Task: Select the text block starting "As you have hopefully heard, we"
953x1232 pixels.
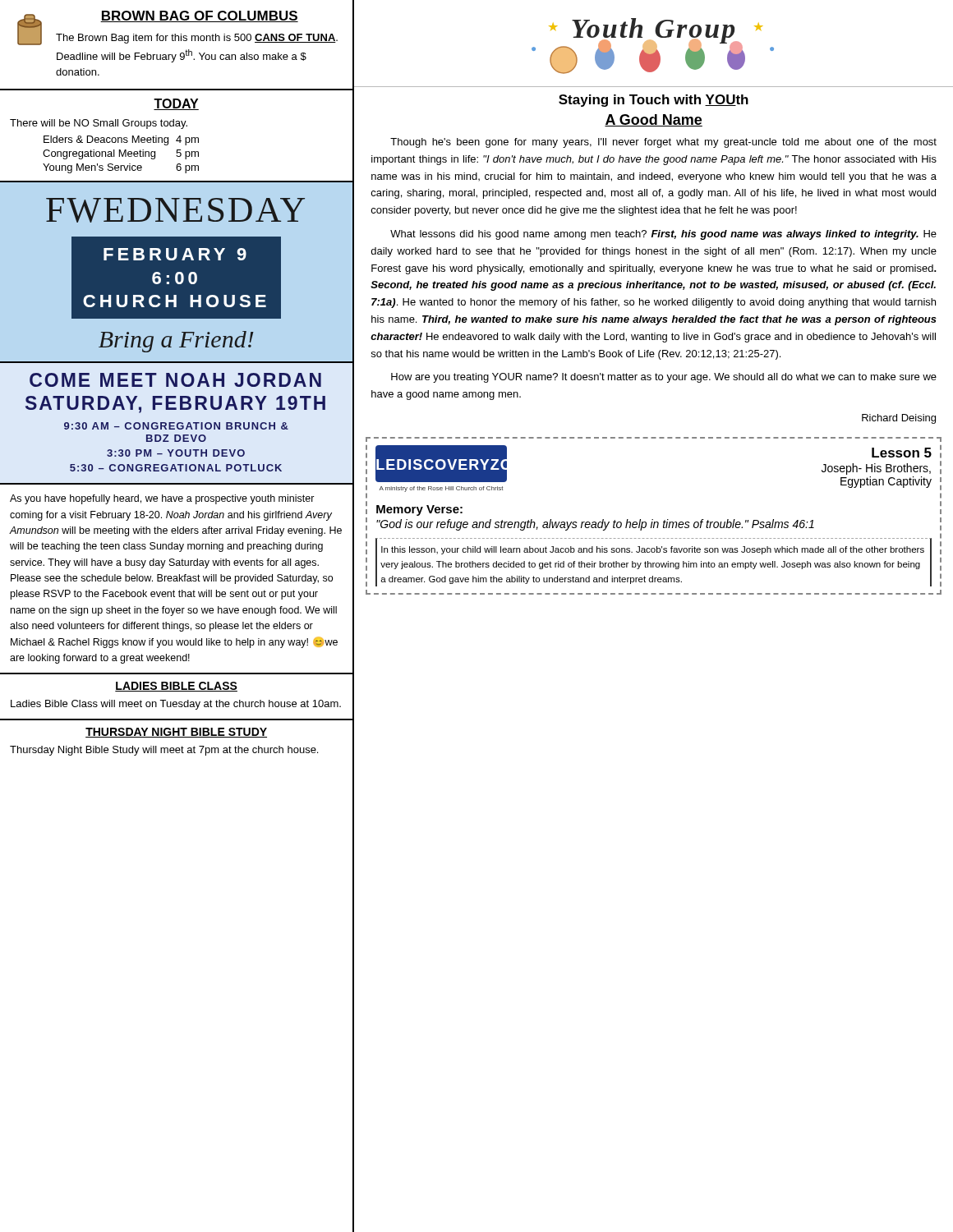Action: pyautogui.click(x=176, y=578)
